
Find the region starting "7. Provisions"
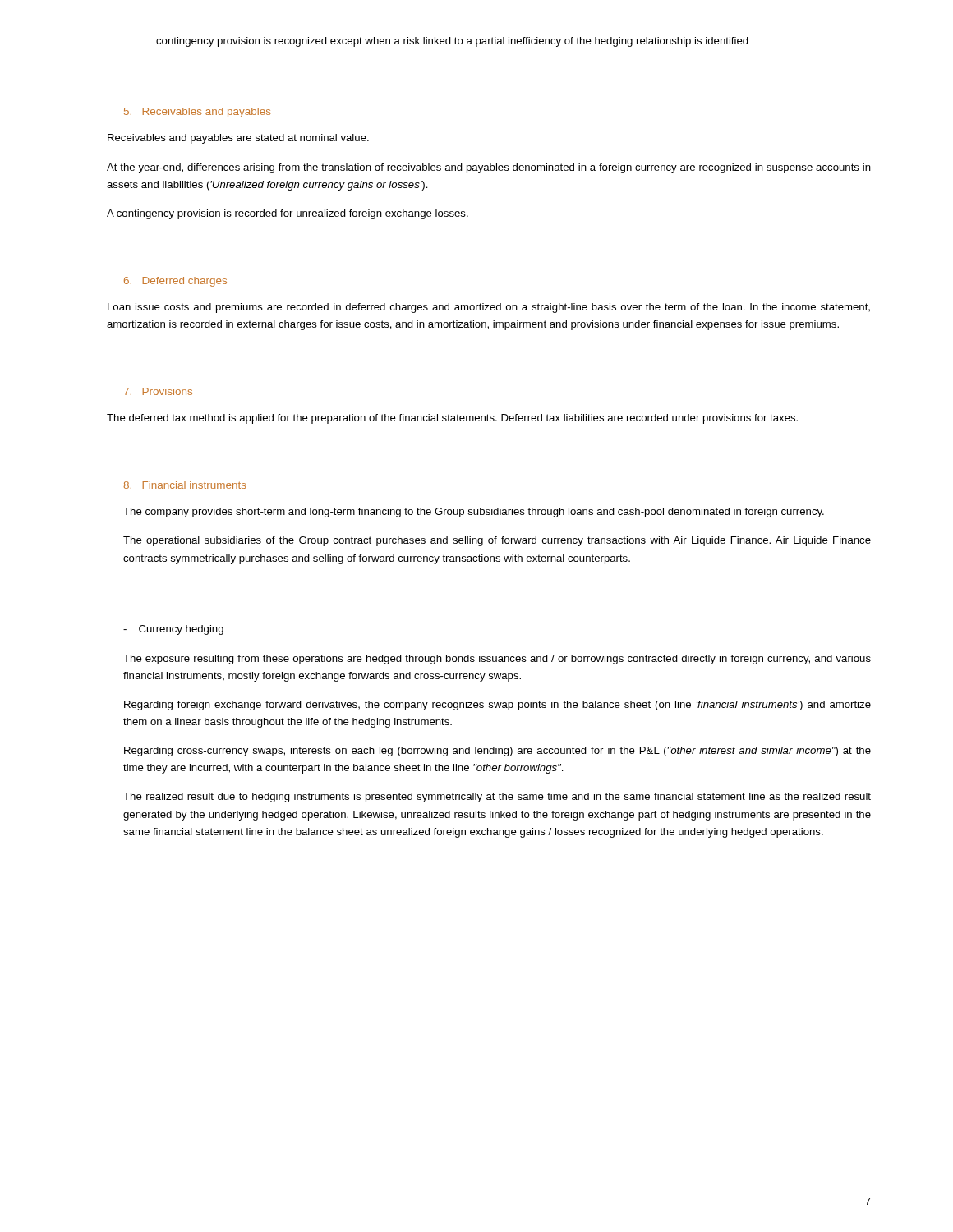pos(158,392)
